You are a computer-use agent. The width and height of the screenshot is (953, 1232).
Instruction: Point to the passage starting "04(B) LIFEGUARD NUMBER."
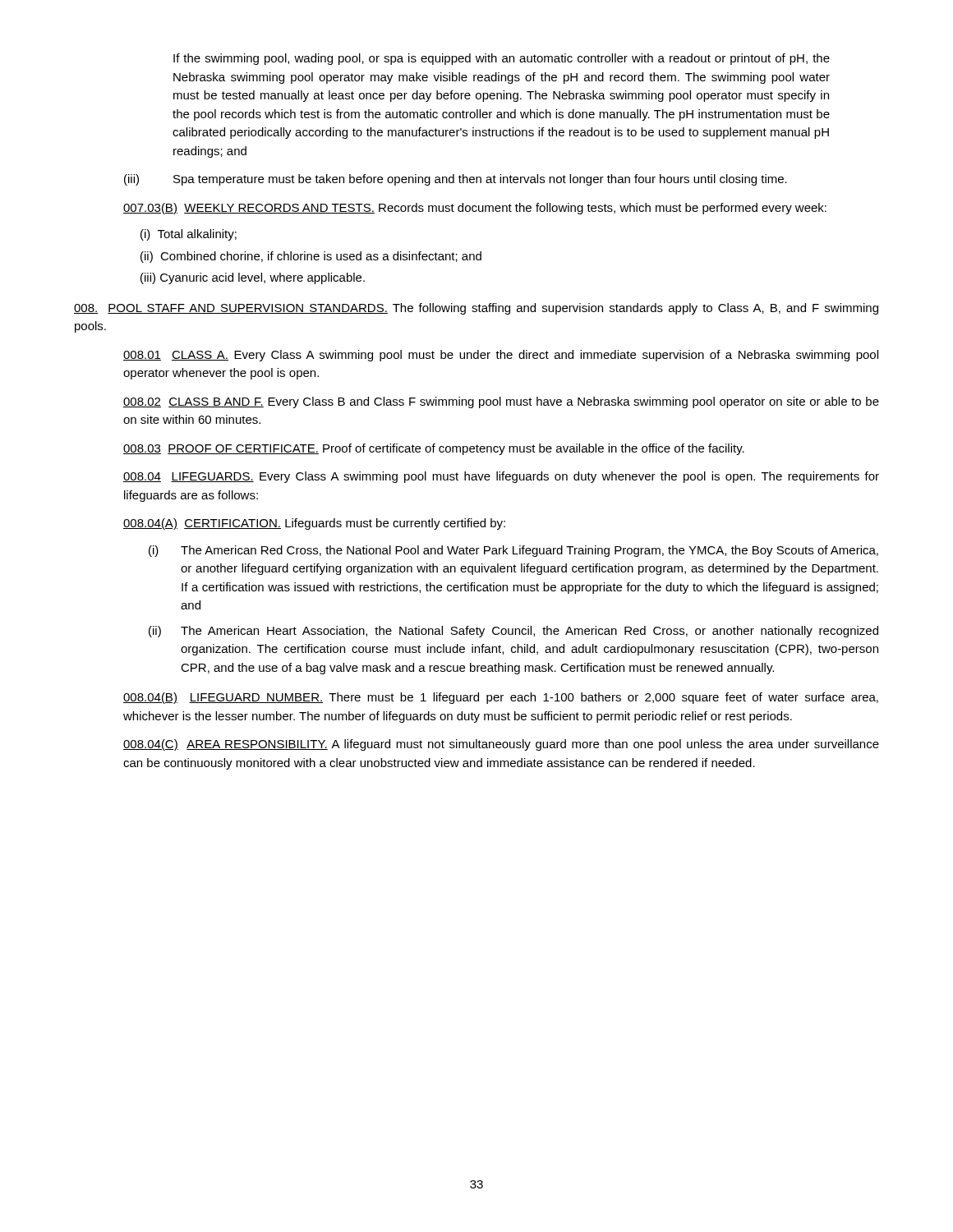click(x=501, y=706)
